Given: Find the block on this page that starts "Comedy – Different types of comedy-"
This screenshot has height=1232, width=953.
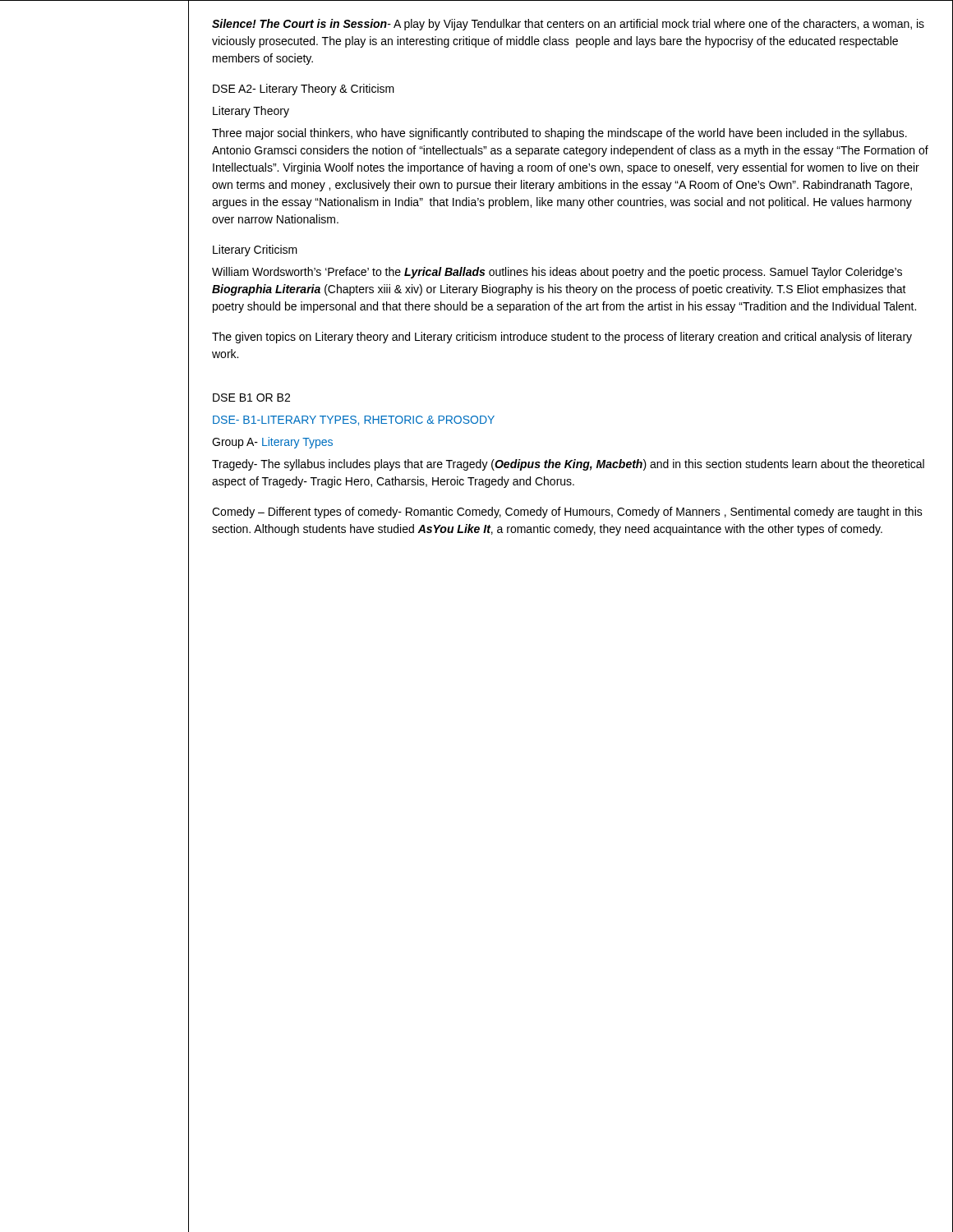Looking at the screenshot, I should pos(571,521).
